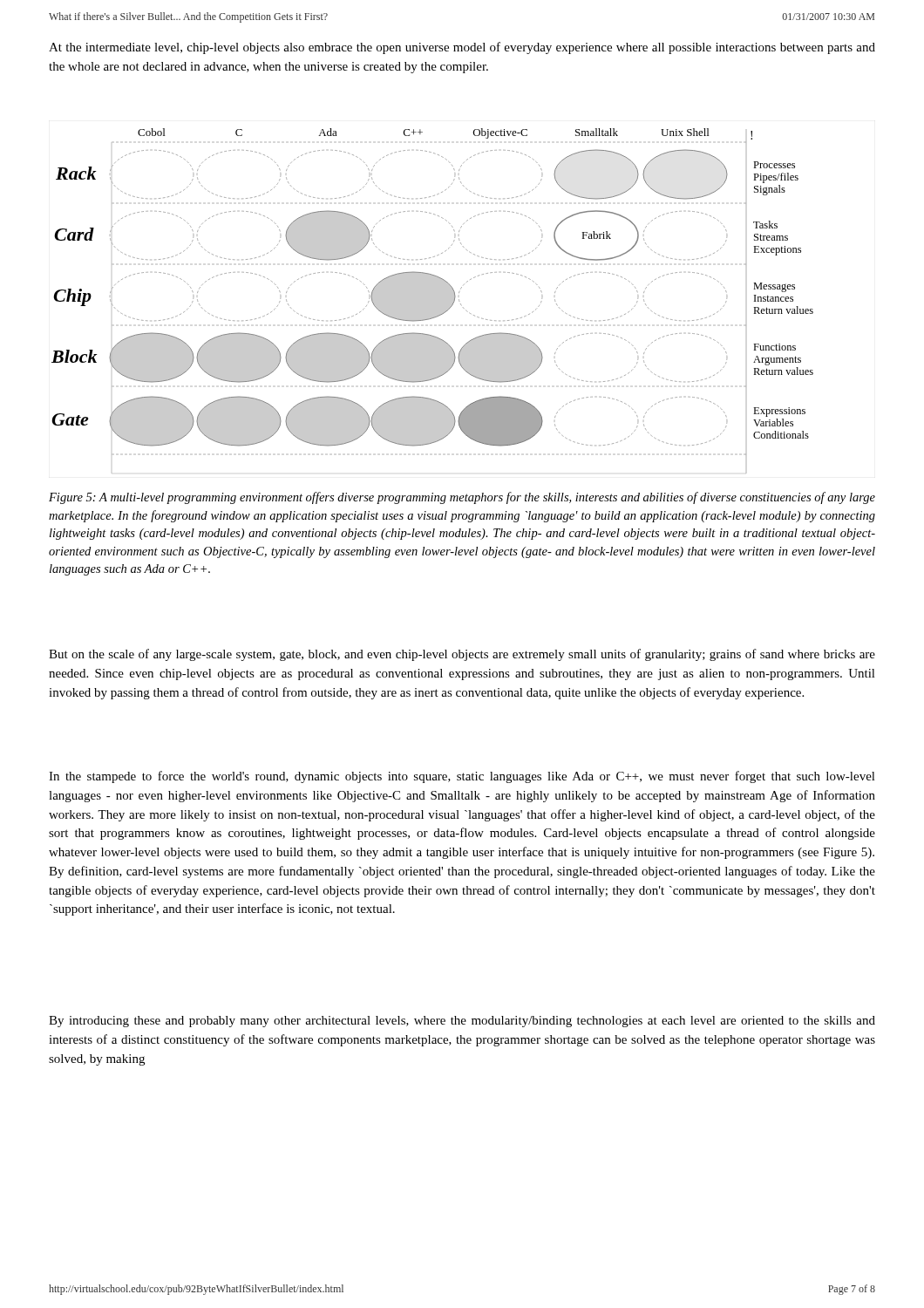Find the block on this page that starts "At the intermediate level, chip-level objects also"
Viewport: 924px width, 1308px height.
pyautogui.click(x=462, y=57)
